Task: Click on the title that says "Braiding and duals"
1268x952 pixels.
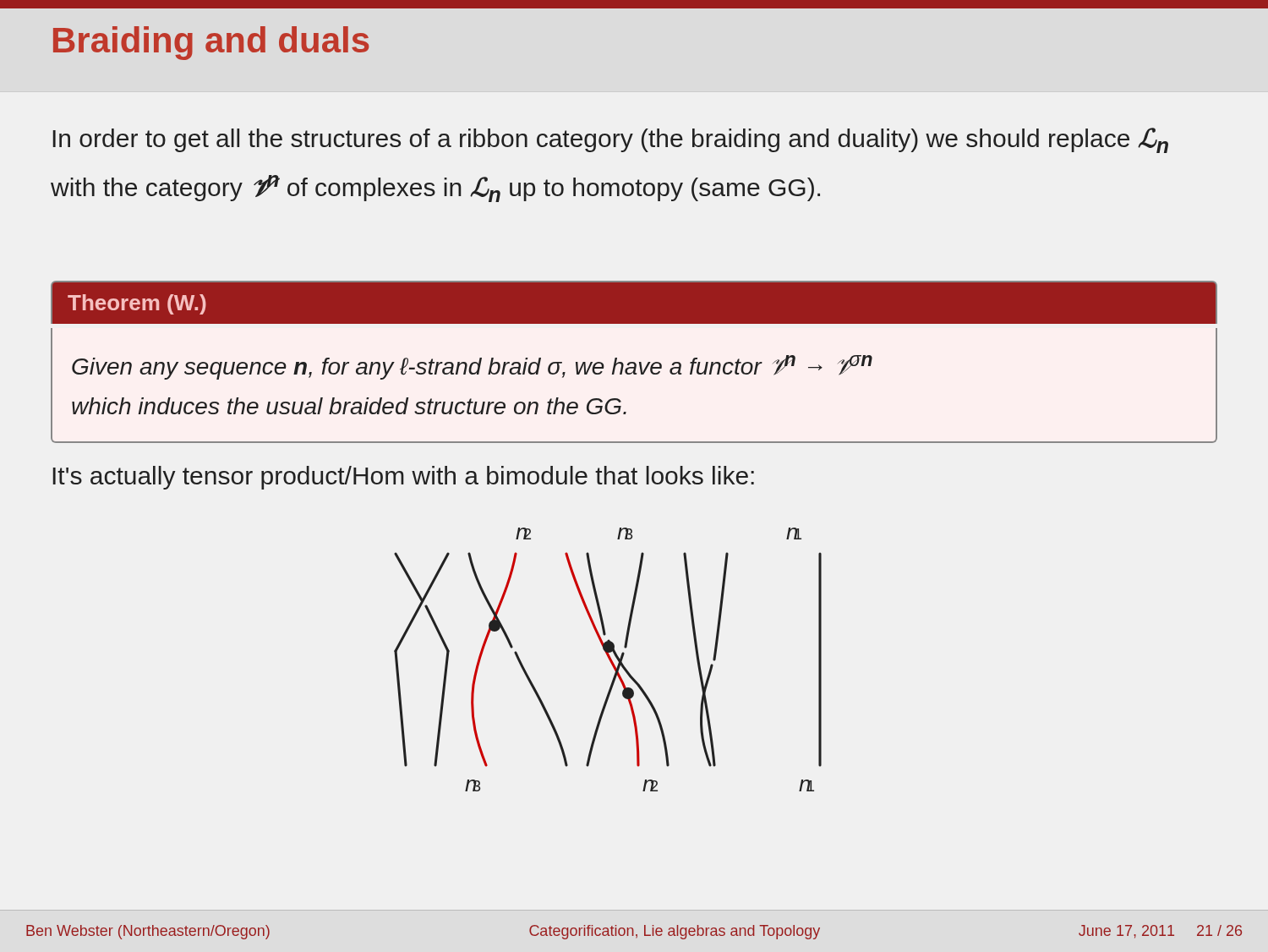Action: click(x=210, y=40)
